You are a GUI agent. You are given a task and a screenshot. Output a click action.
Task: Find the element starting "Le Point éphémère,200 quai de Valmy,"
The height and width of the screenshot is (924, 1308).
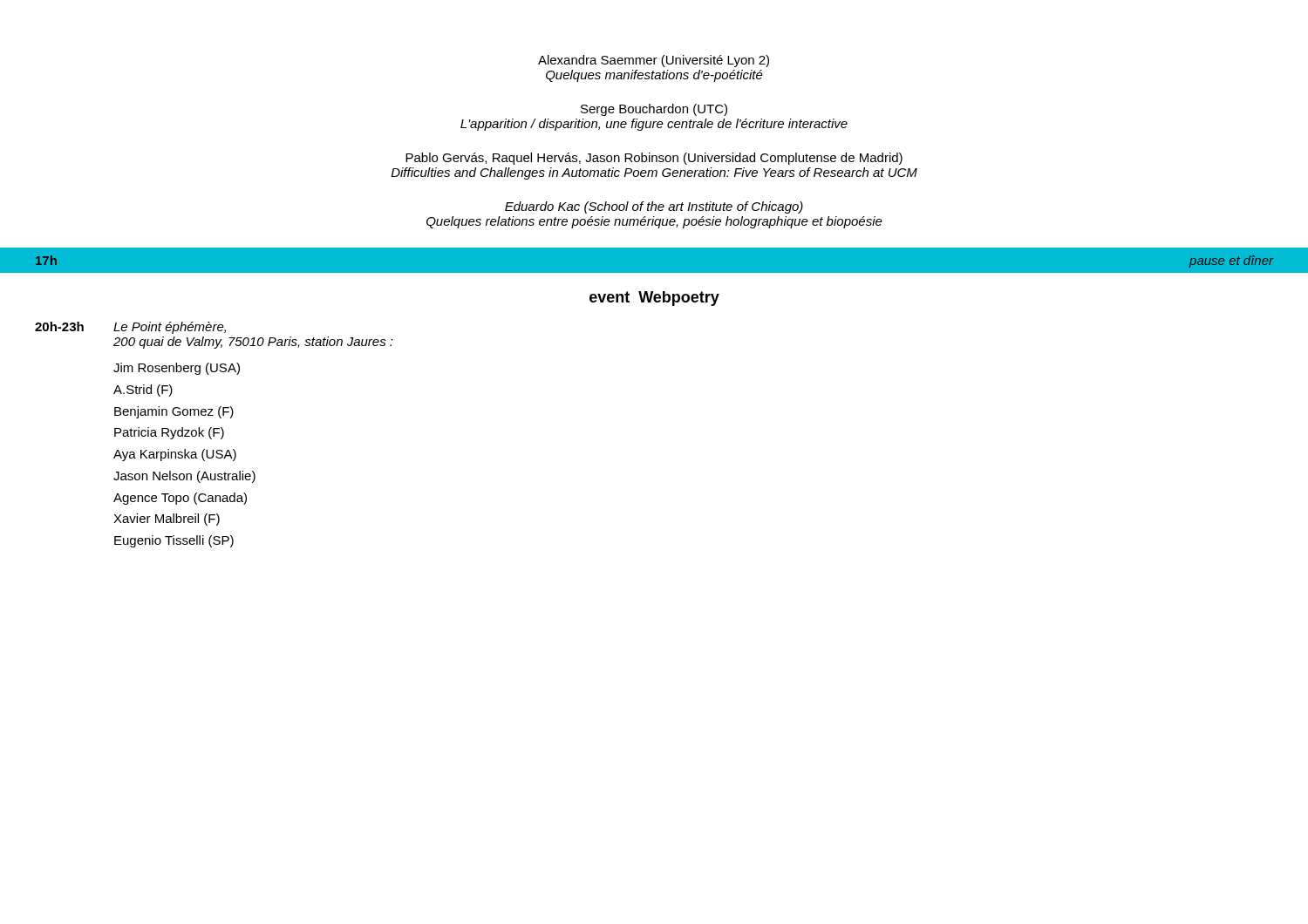point(253,334)
